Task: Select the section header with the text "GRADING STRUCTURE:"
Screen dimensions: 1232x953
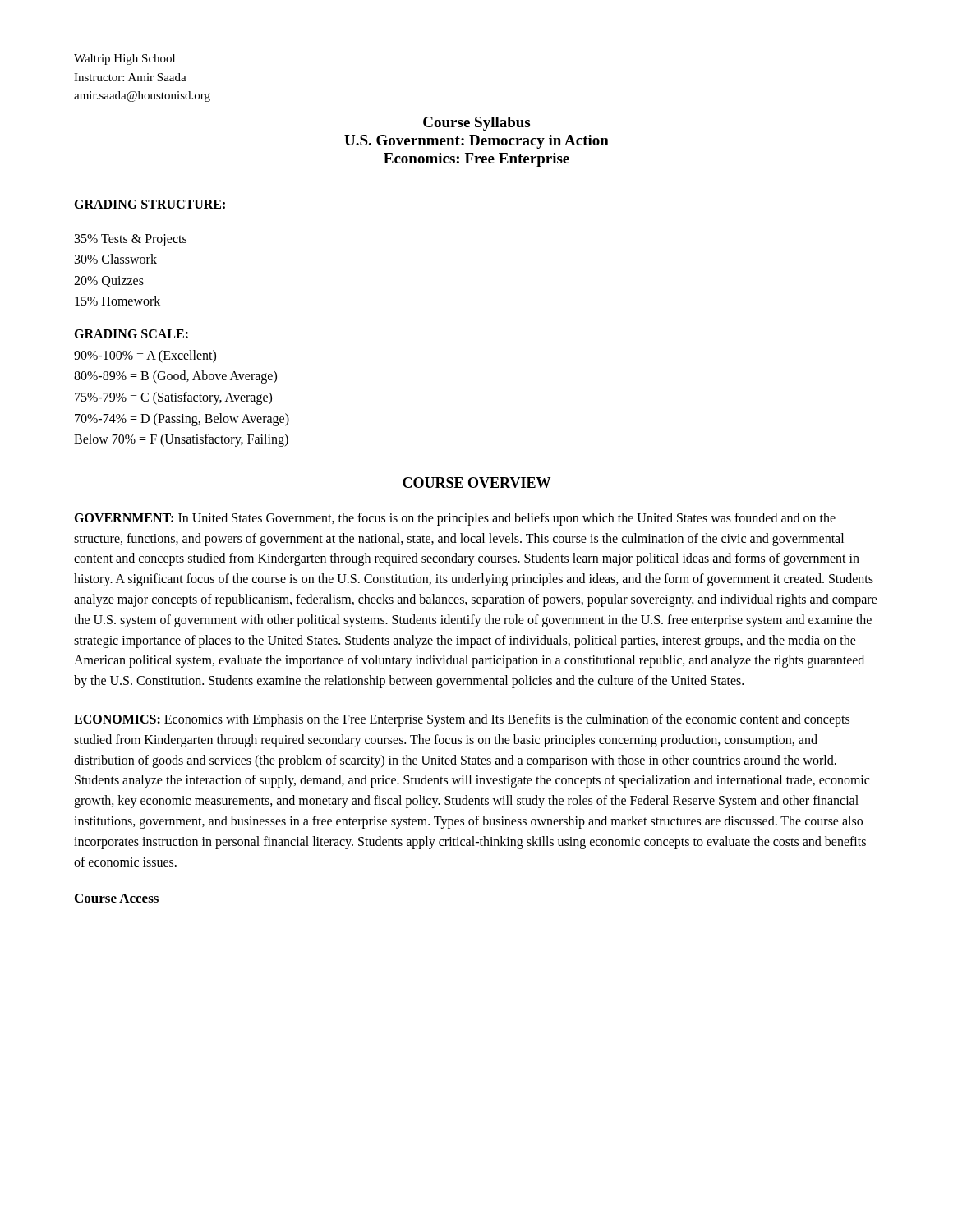Action: tap(150, 204)
